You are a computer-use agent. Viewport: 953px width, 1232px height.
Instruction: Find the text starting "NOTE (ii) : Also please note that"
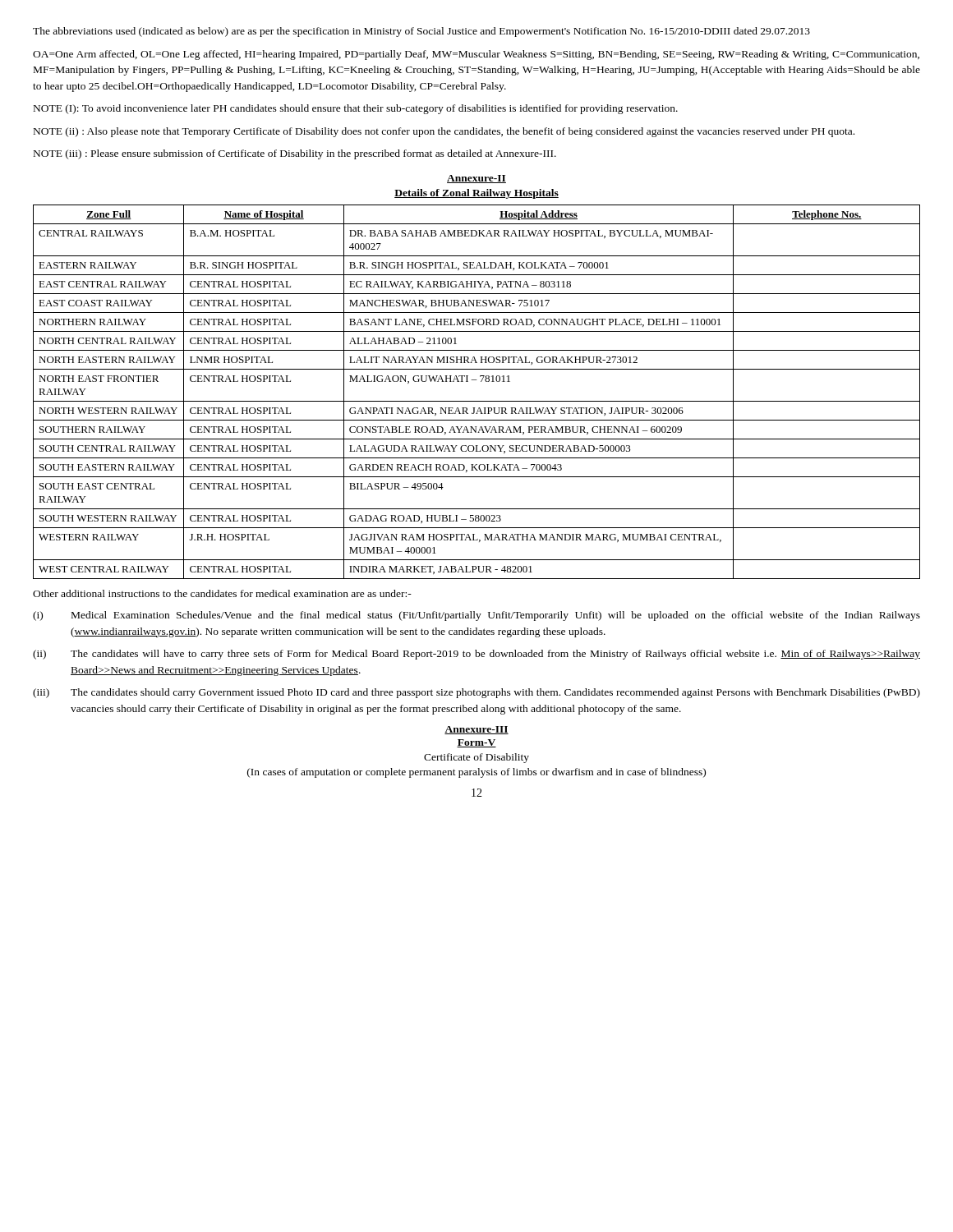pyautogui.click(x=444, y=131)
